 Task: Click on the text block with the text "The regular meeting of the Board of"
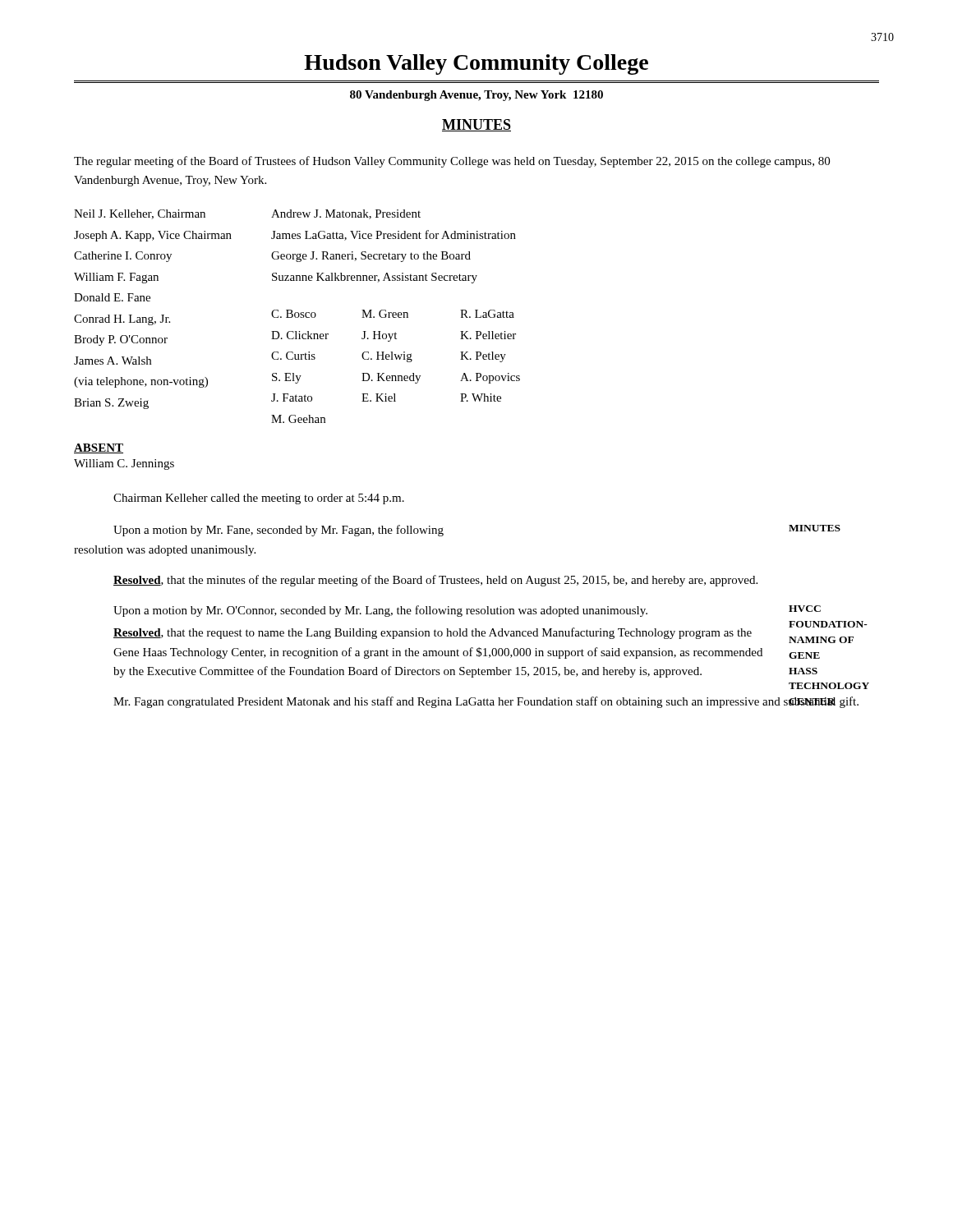pos(452,170)
